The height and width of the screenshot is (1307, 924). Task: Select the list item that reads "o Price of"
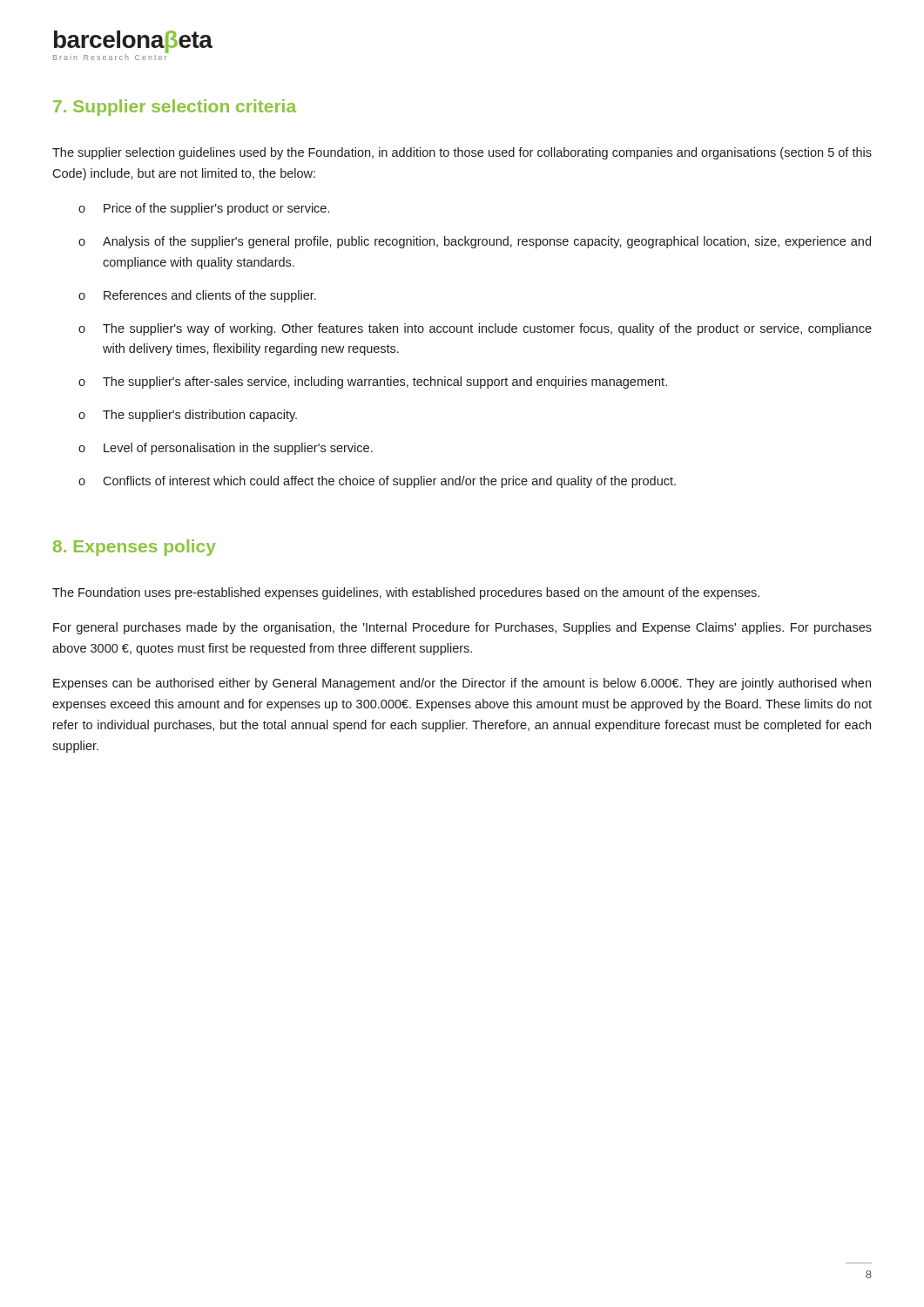204,209
